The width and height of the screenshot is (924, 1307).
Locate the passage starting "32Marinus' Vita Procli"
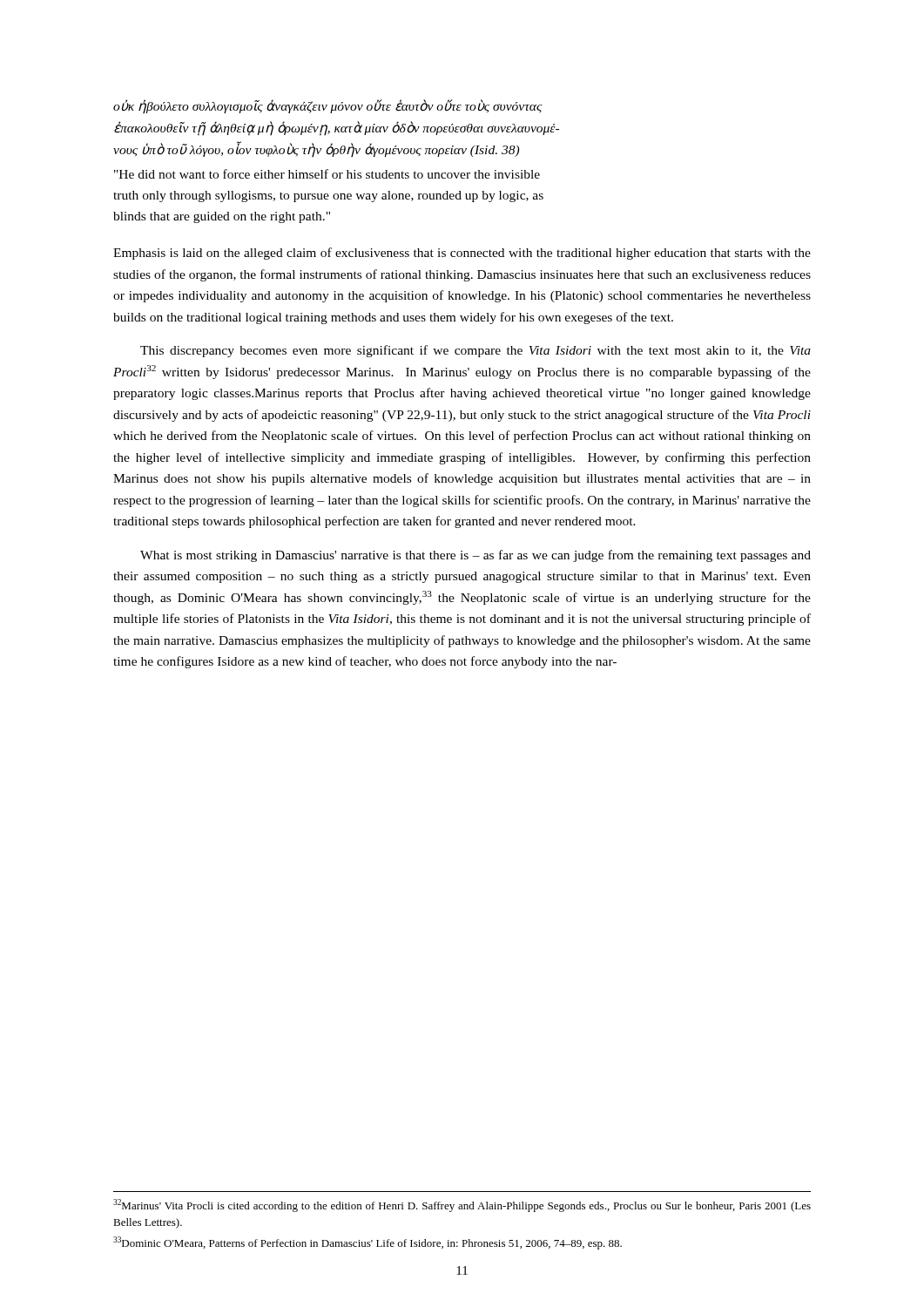pos(462,1213)
